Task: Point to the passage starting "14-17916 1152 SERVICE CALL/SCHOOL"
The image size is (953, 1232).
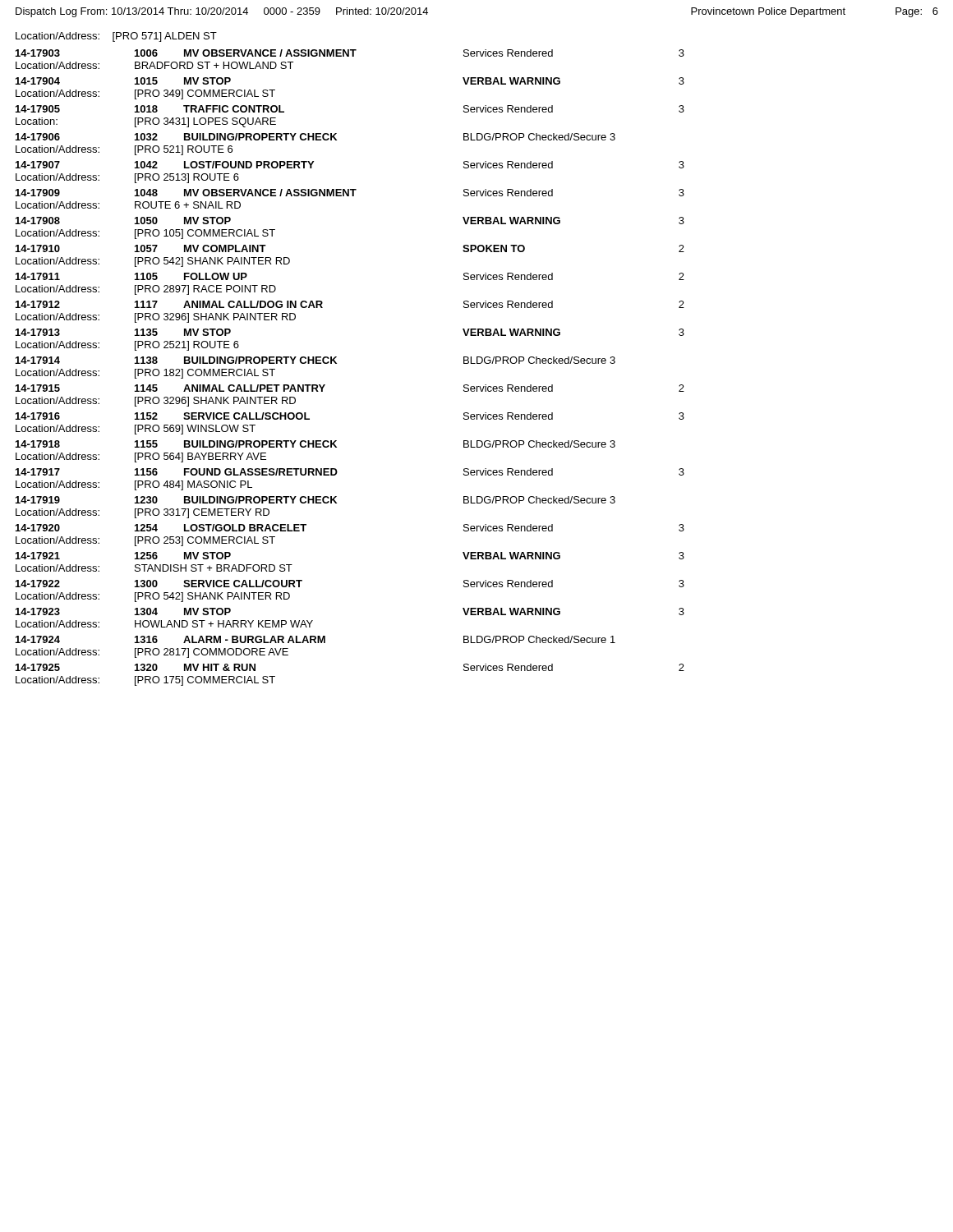Action: point(476,422)
